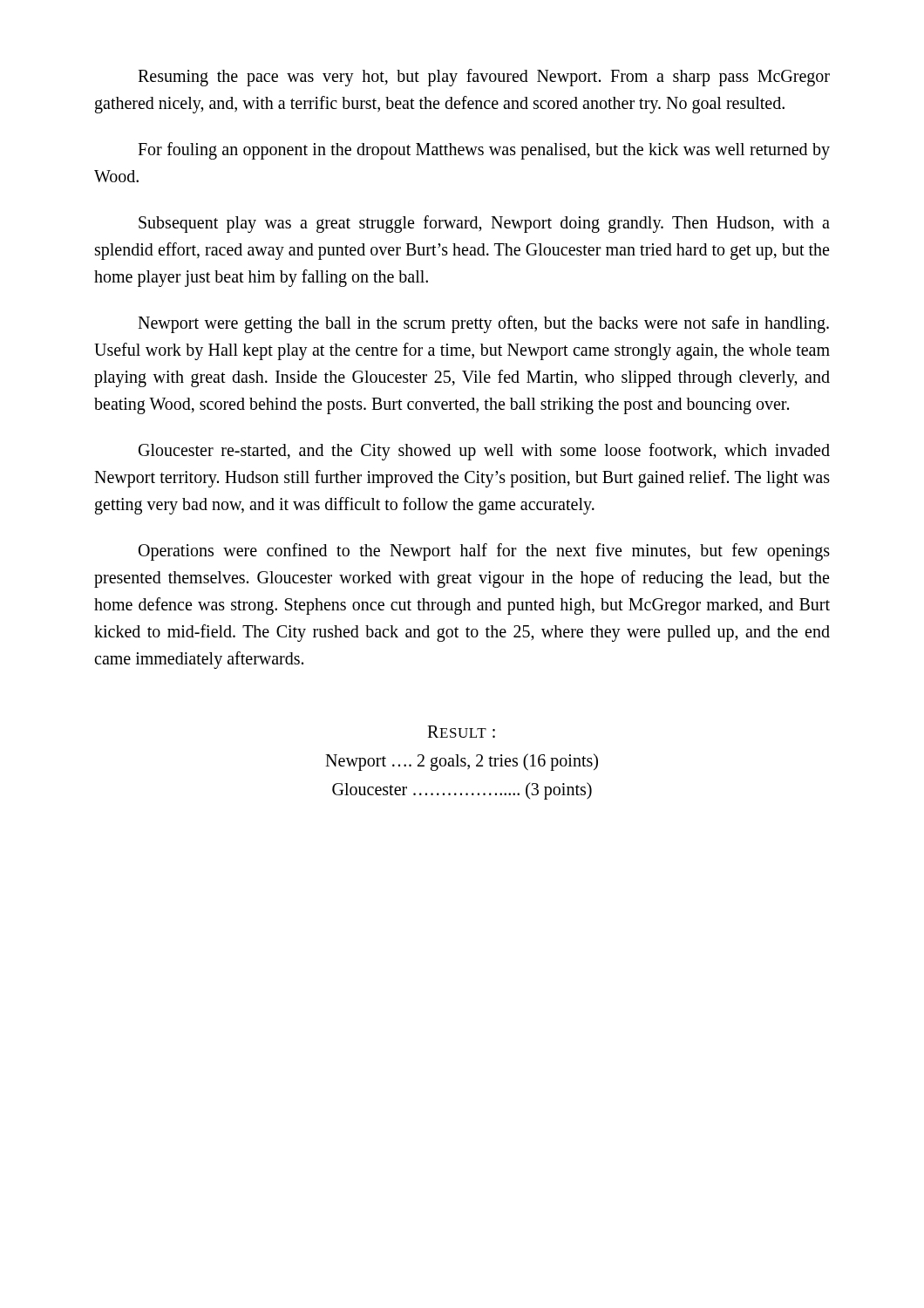Select the passage starting "Operations were confined to the"
The height and width of the screenshot is (1308, 924).
coord(462,604)
